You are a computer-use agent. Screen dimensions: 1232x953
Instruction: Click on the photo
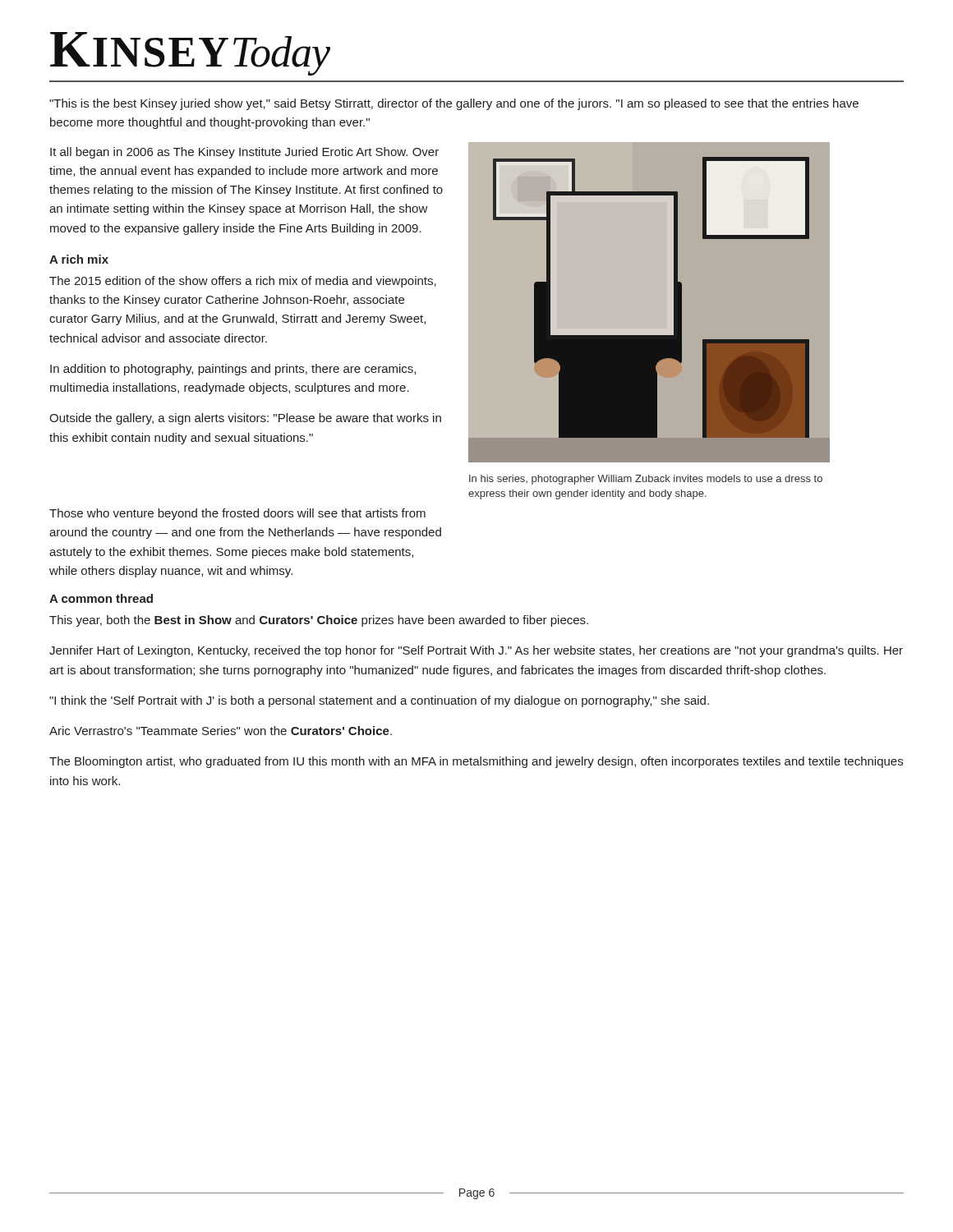point(649,303)
